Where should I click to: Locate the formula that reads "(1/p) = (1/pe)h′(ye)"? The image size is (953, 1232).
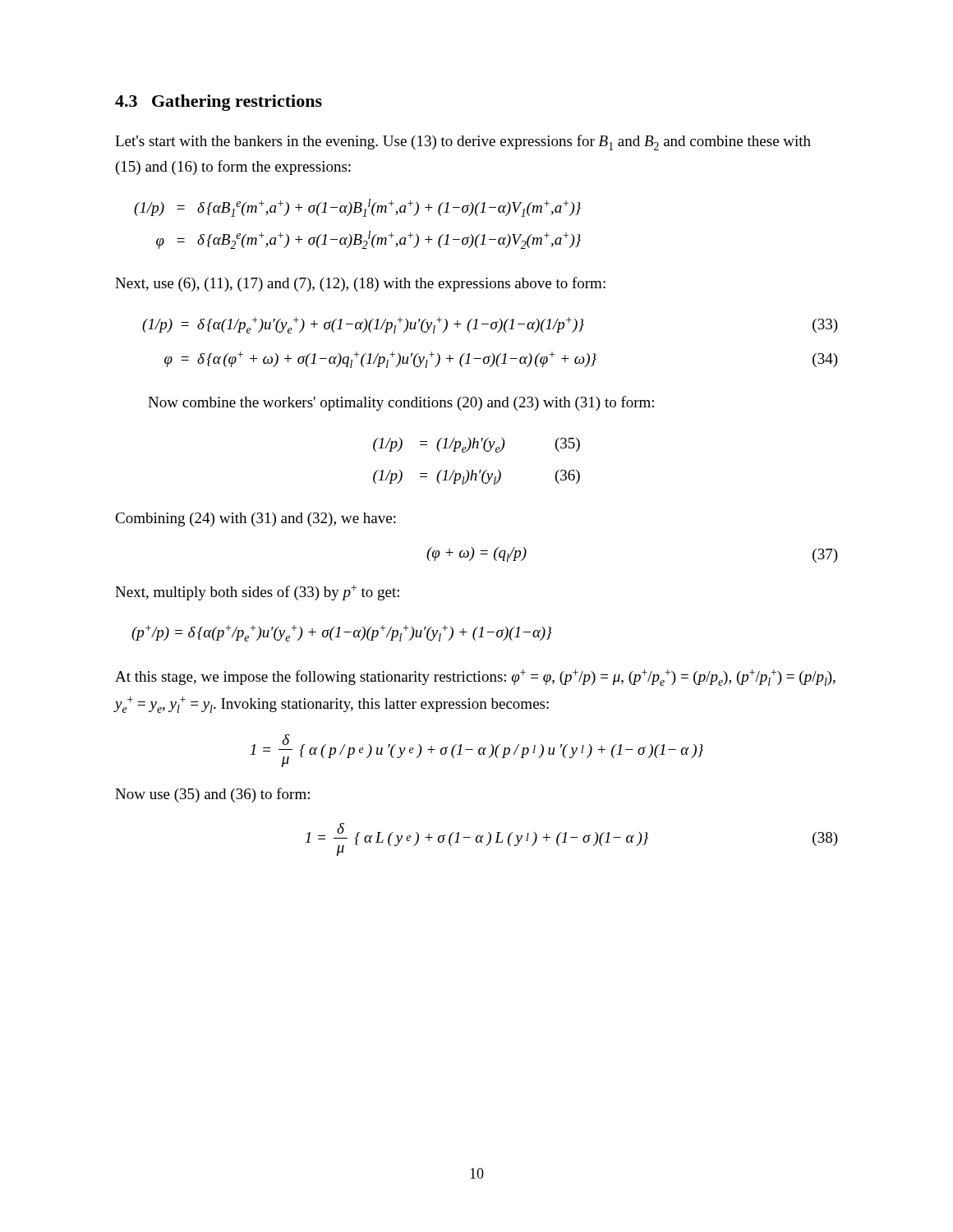476,460
